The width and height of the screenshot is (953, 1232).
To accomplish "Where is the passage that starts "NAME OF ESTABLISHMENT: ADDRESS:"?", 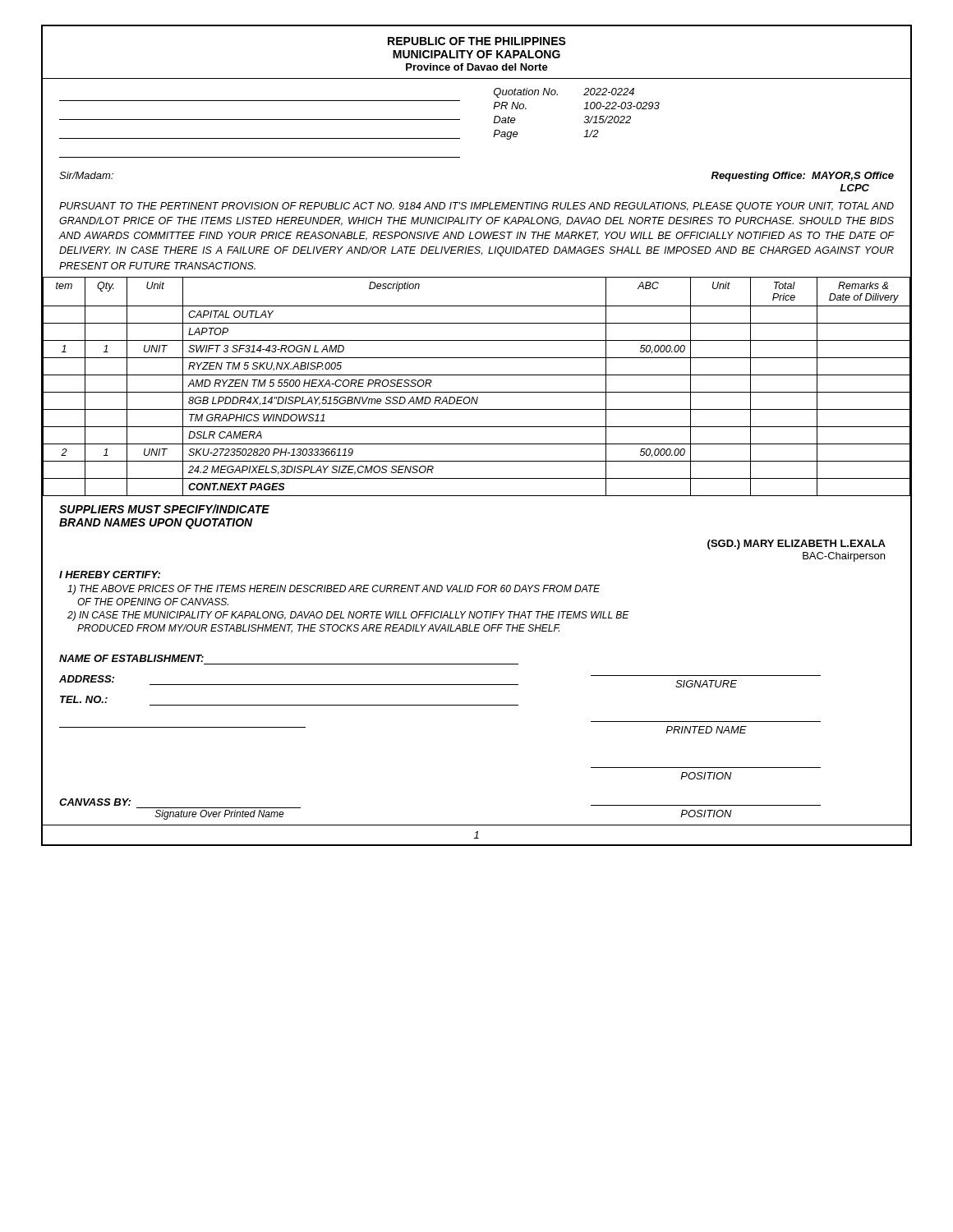I will click(289, 689).
